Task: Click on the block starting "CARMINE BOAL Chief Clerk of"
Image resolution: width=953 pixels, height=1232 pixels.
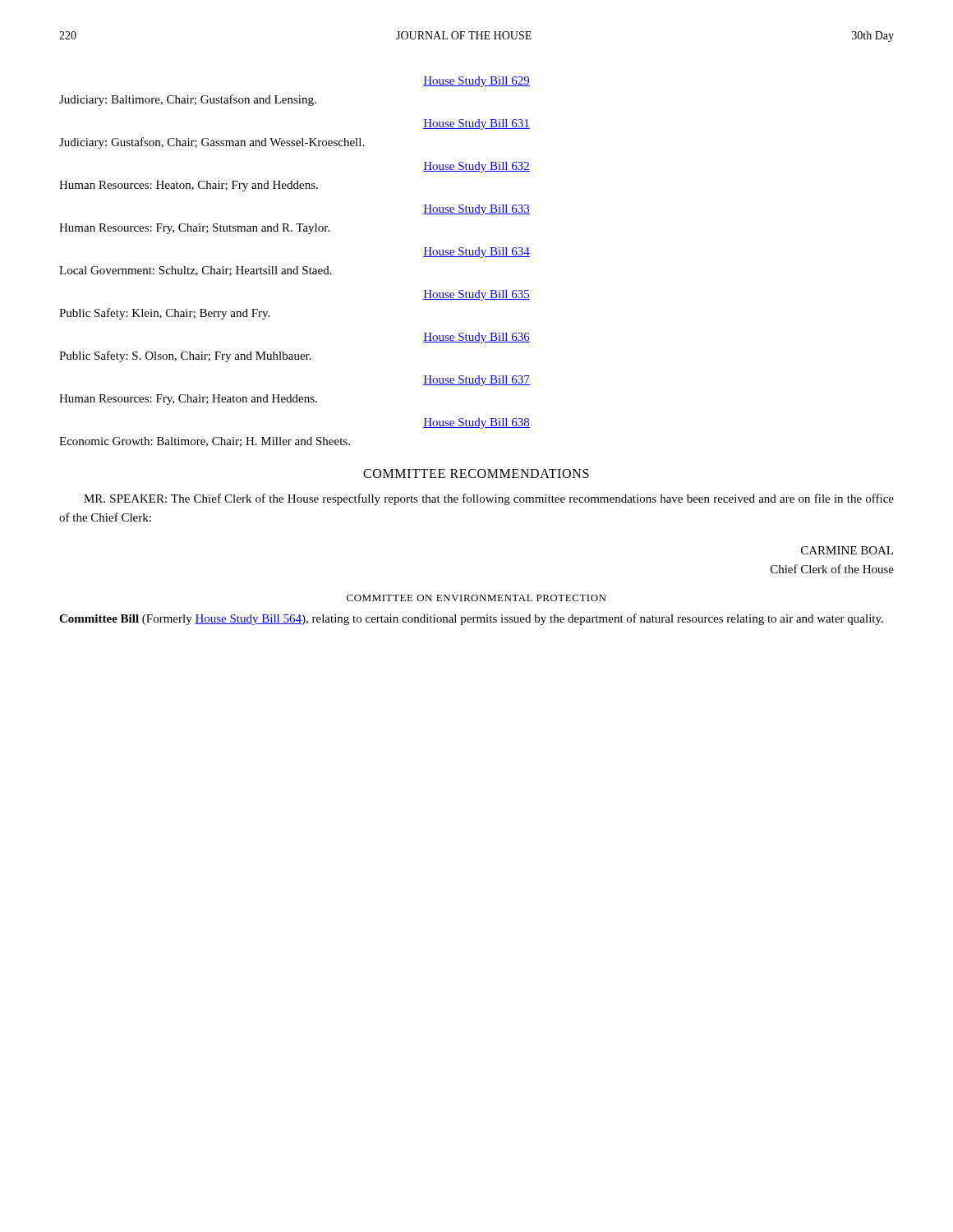Action: tap(832, 560)
